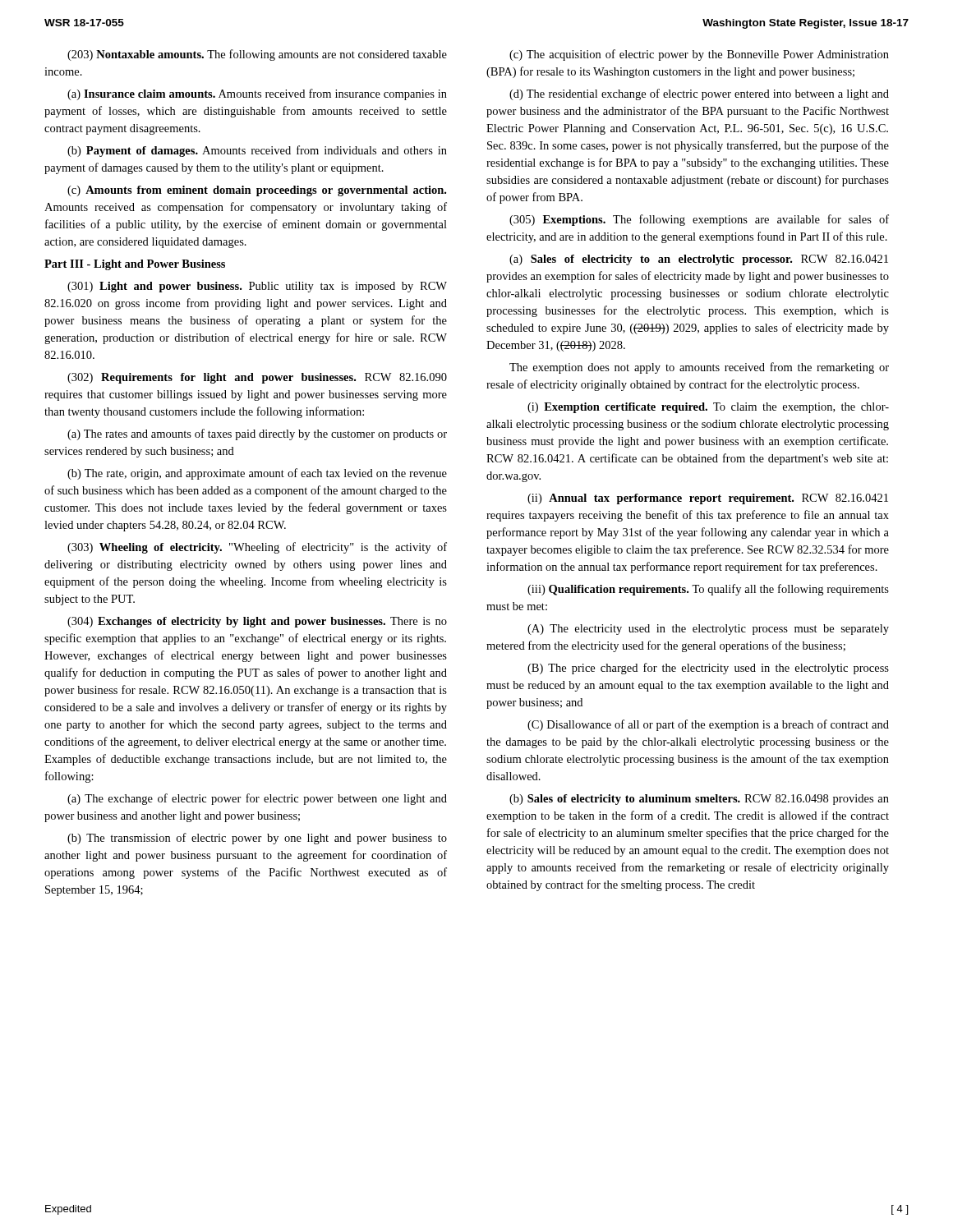953x1232 pixels.
Task: Where is the passage that starts "The exemption does not"?
Action: 688,376
